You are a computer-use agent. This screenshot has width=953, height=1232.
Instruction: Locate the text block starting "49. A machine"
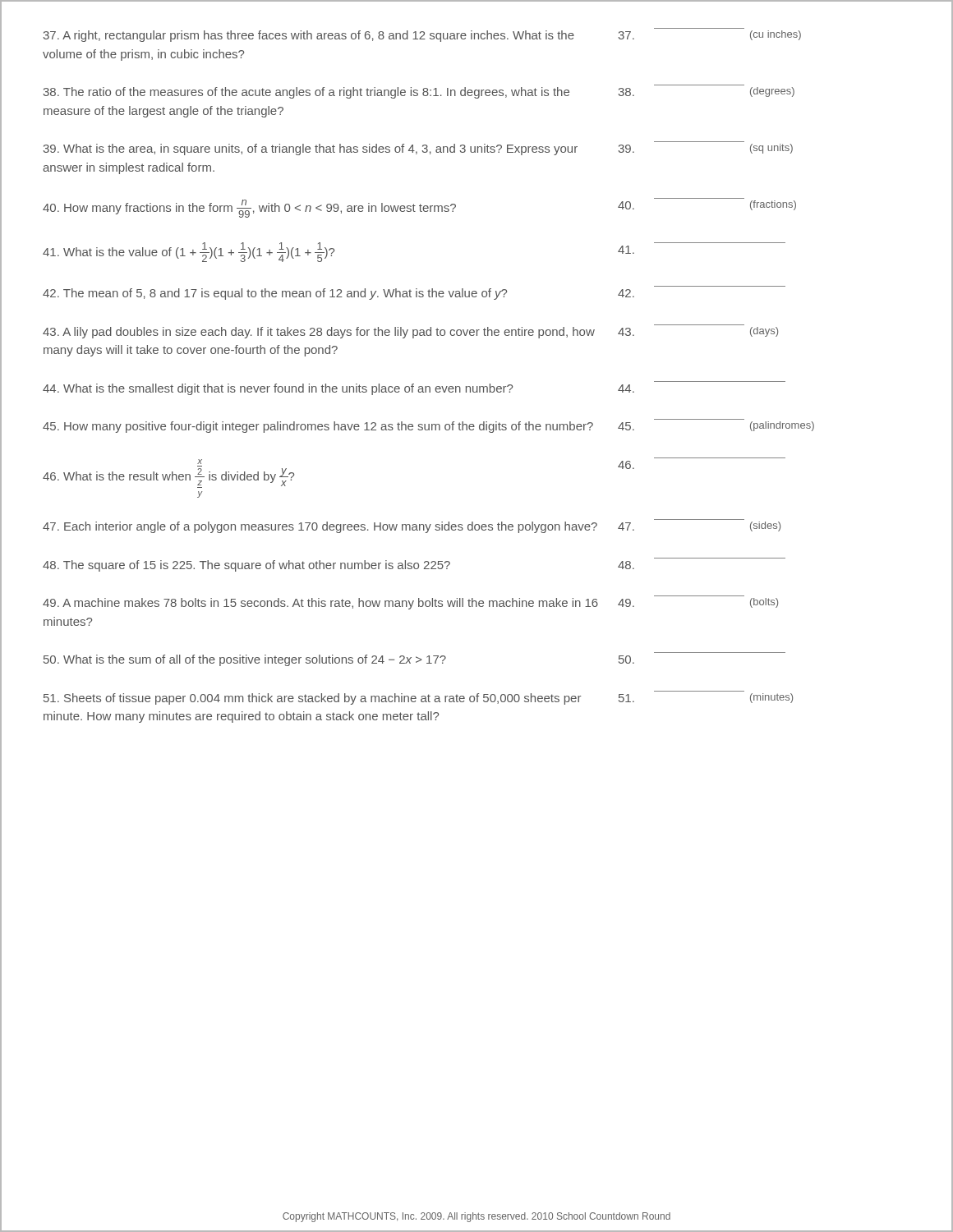click(476, 612)
